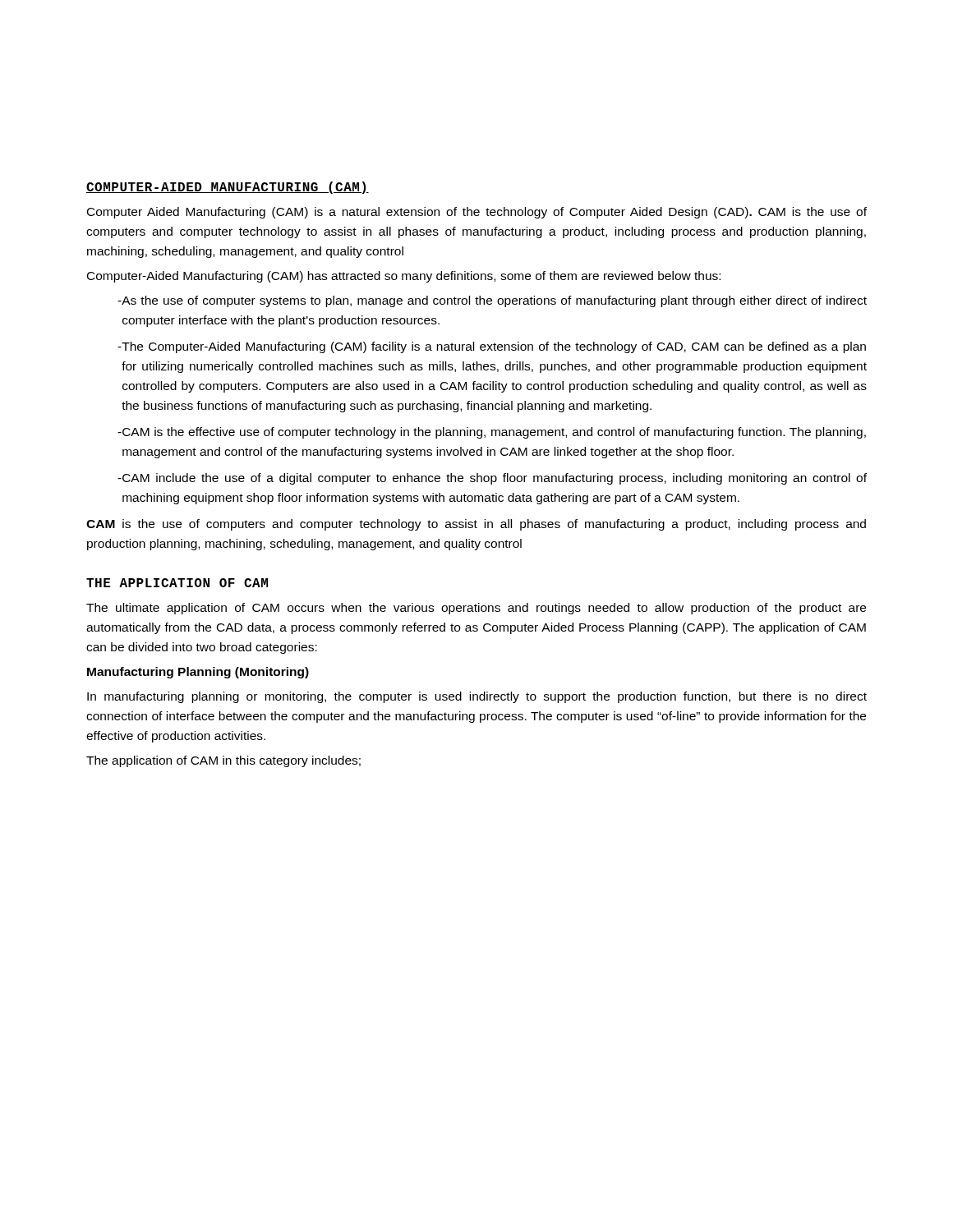The height and width of the screenshot is (1232, 953).
Task: Select the region starting "The ultimate application of CAM occurs when the"
Action: (x=476, y=627)
